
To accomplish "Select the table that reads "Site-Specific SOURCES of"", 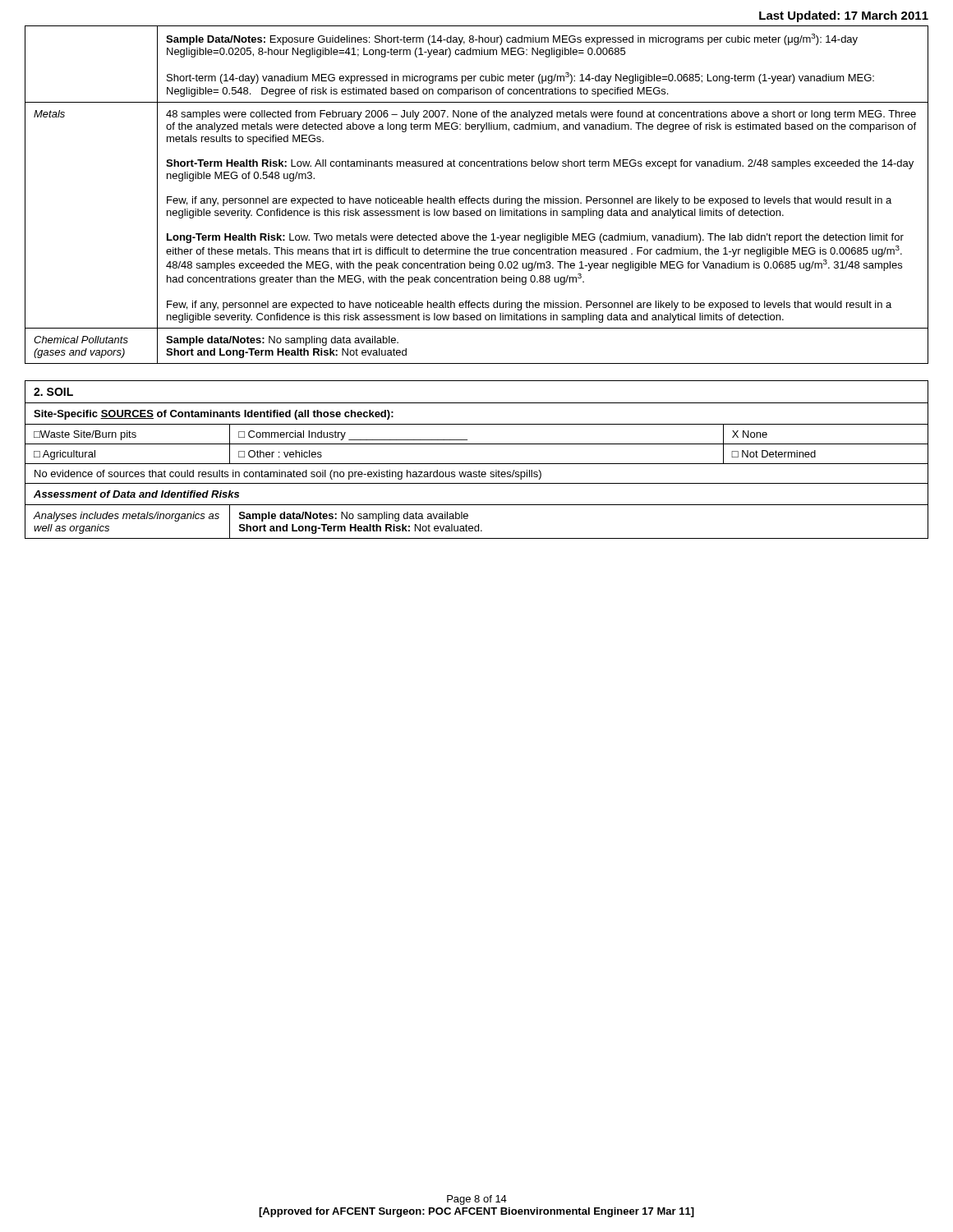I will tap(476, 459).
